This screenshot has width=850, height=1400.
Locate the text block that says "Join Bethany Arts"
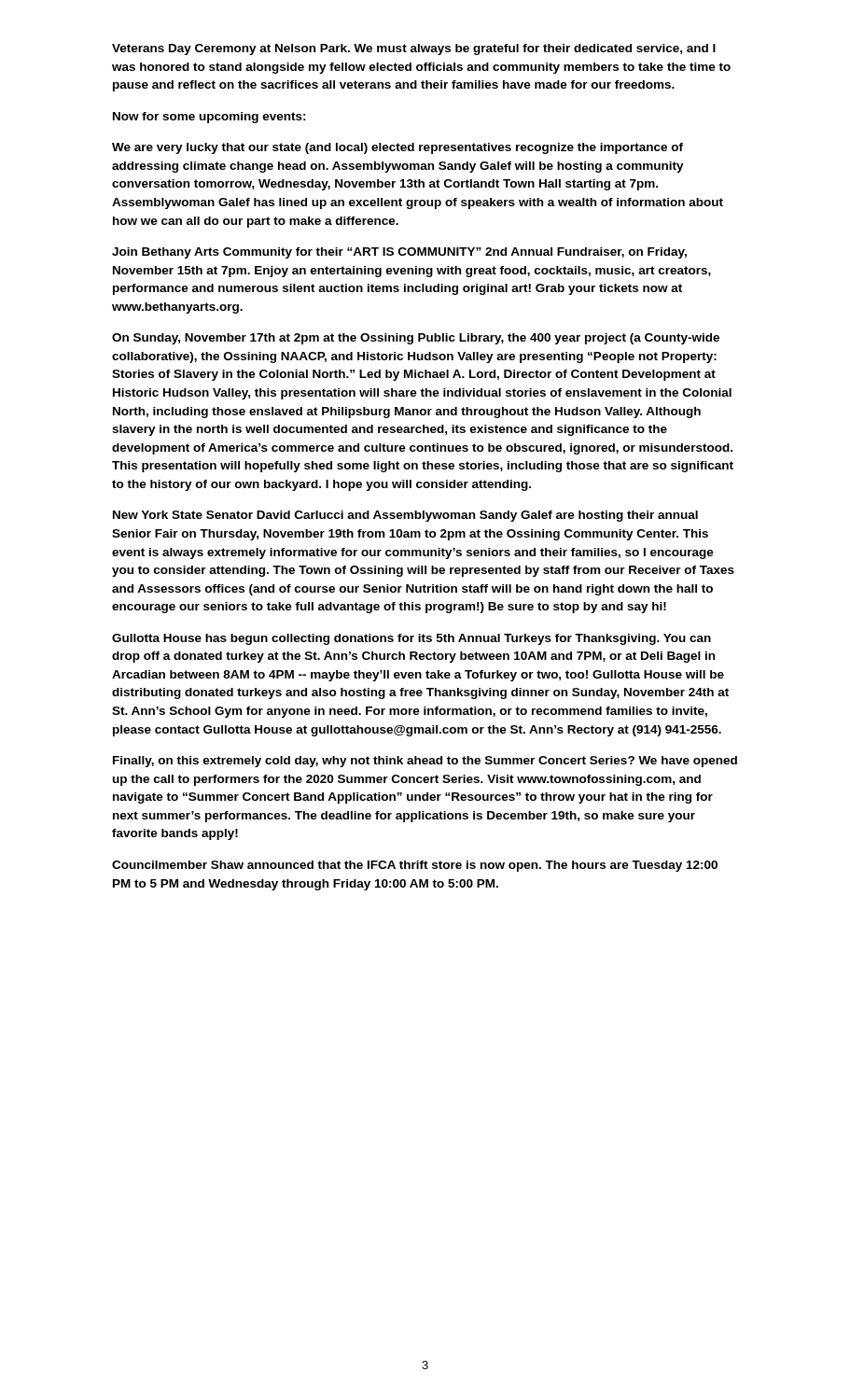(412, 279)
